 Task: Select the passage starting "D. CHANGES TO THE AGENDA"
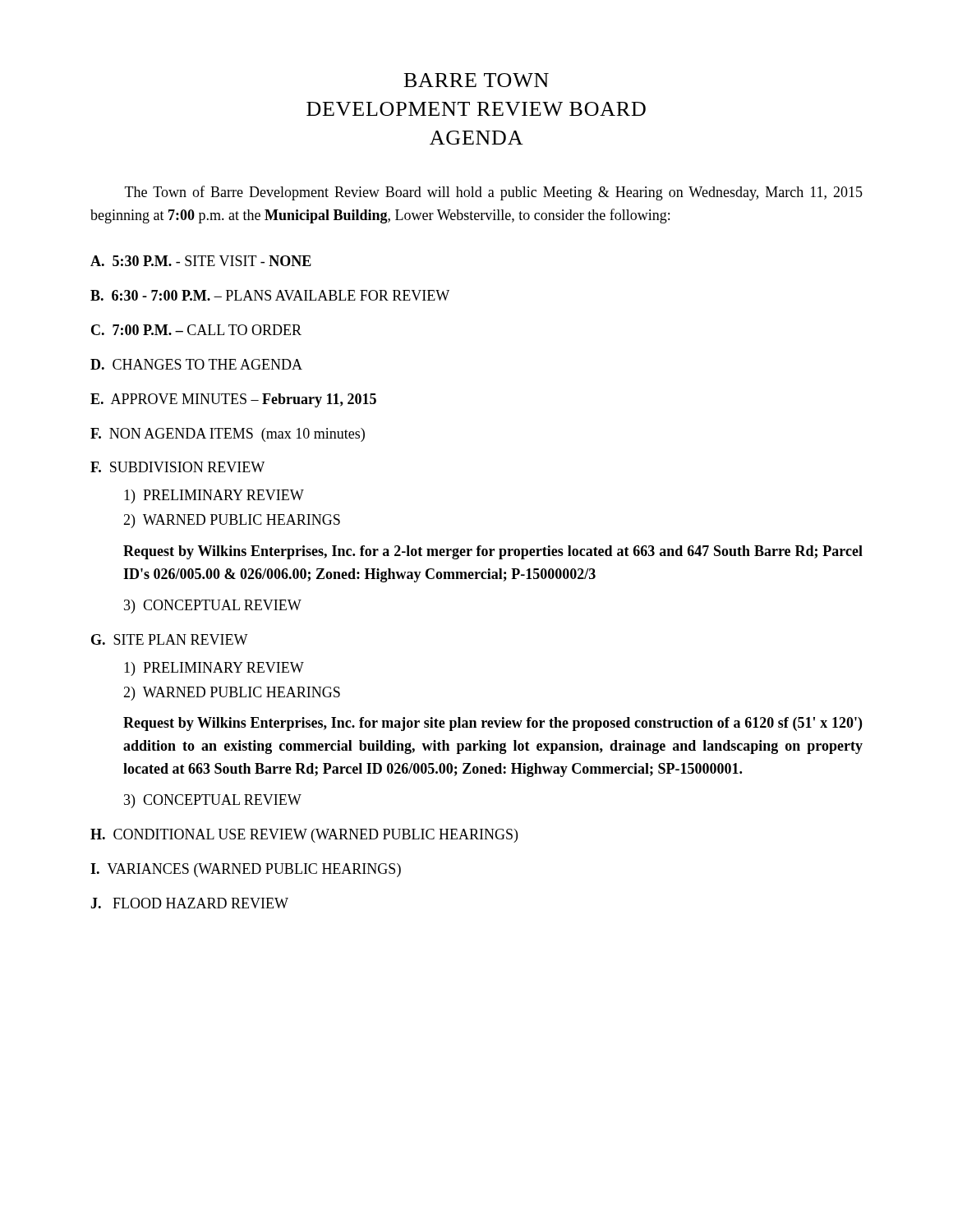click(196, 364)
